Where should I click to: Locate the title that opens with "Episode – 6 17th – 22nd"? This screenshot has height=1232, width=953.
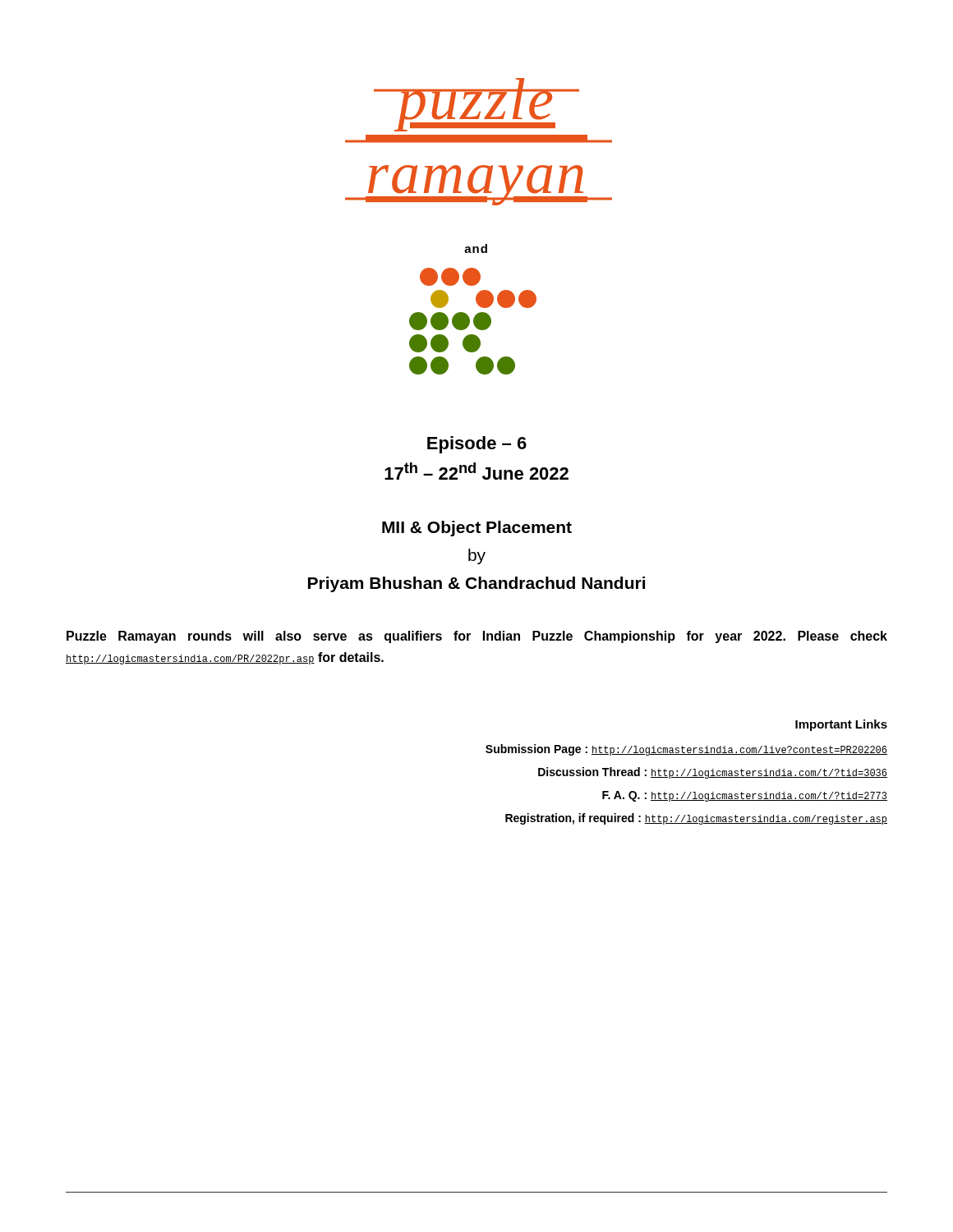click(476, 458)
